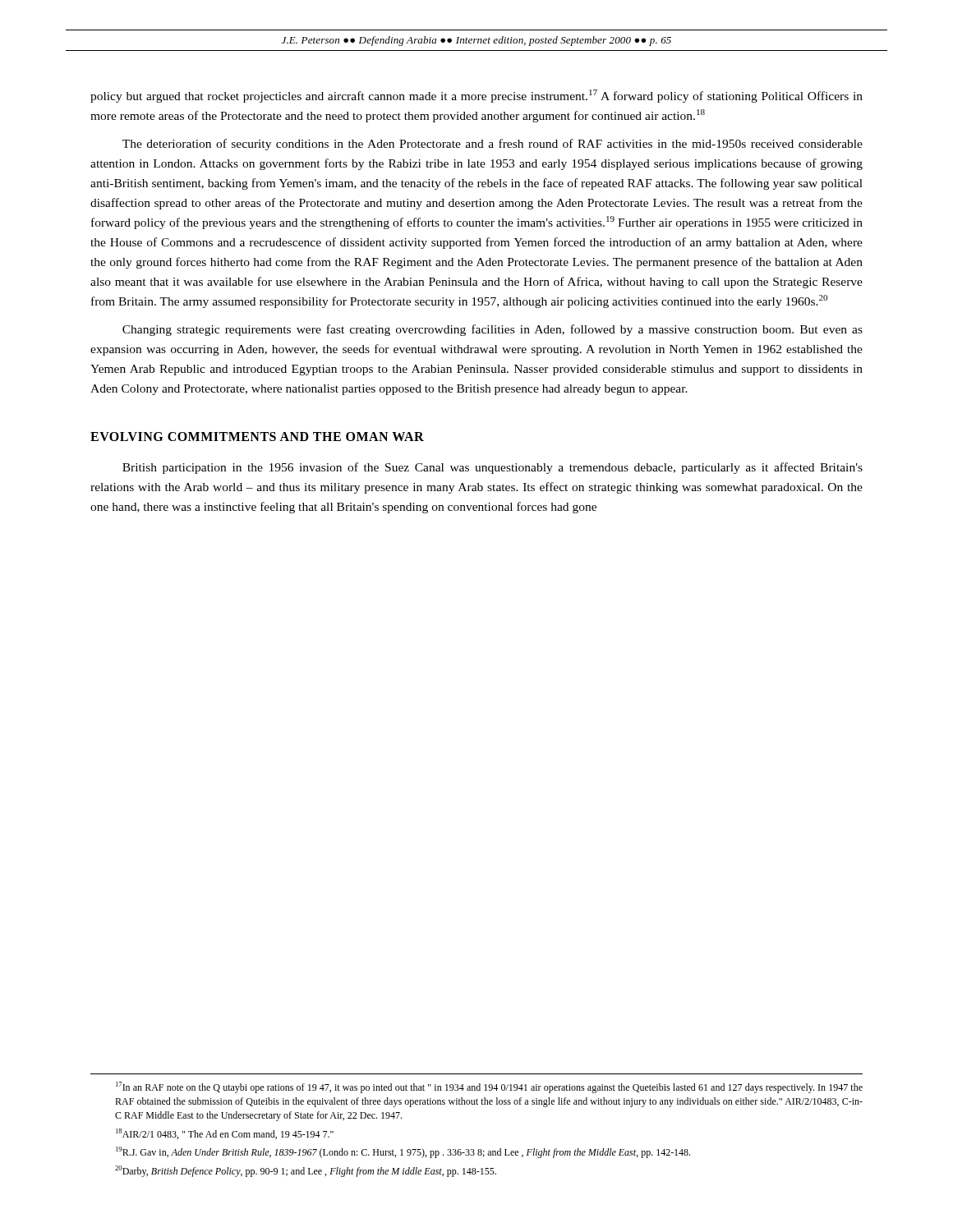The width and height of the screenshot is (953, 1232).
Task: Click on the footnote that reads "20Darby, British Defence Policy, pp. 90-9 1; and"
Action: coord(476,1172)
